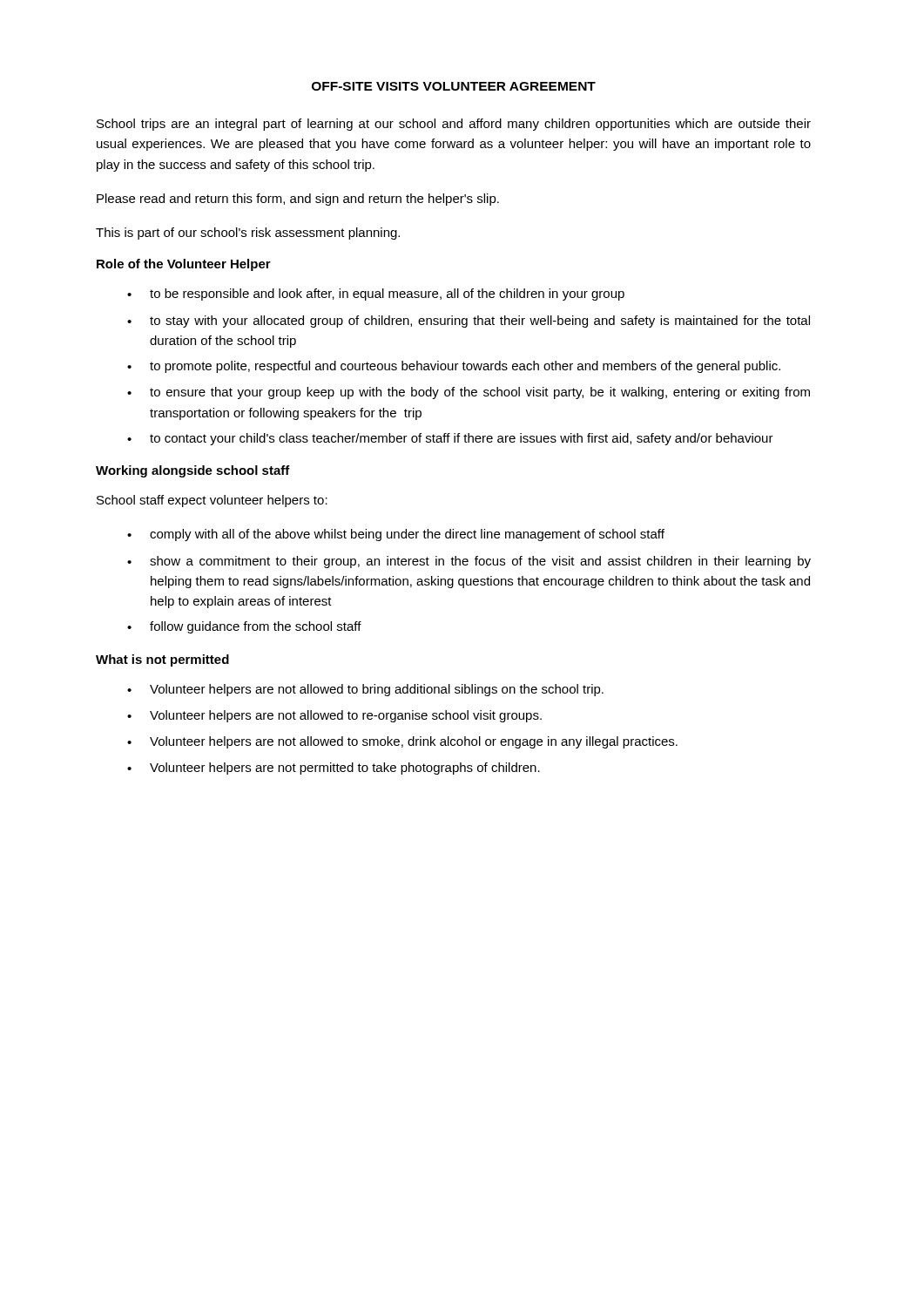Find the block on this page that starts "•to contact your child's class teacher/member"
The image size is (924, 1307).
450,438
